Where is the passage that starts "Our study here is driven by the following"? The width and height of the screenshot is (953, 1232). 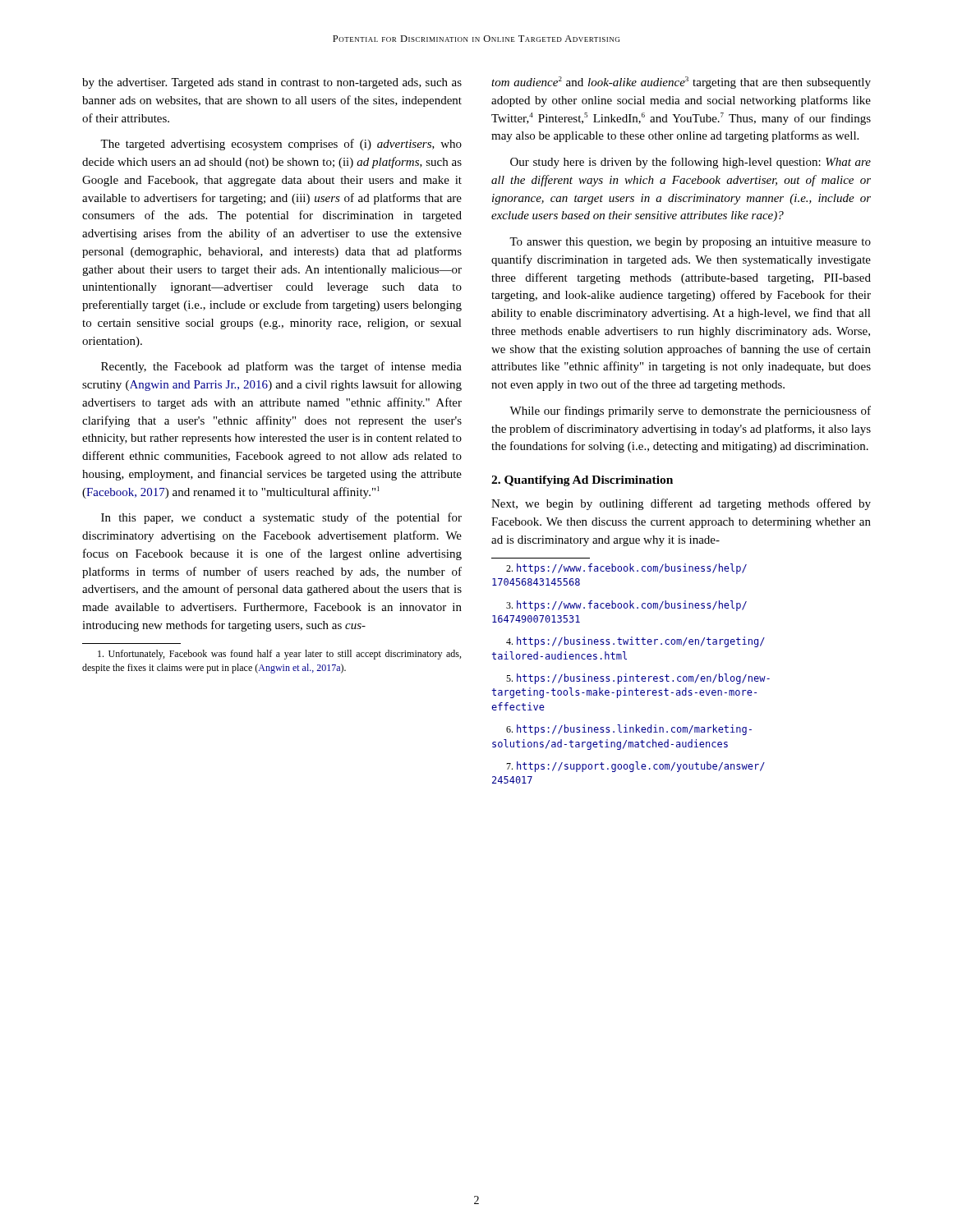pyautogui.click(x=681, y=189)
